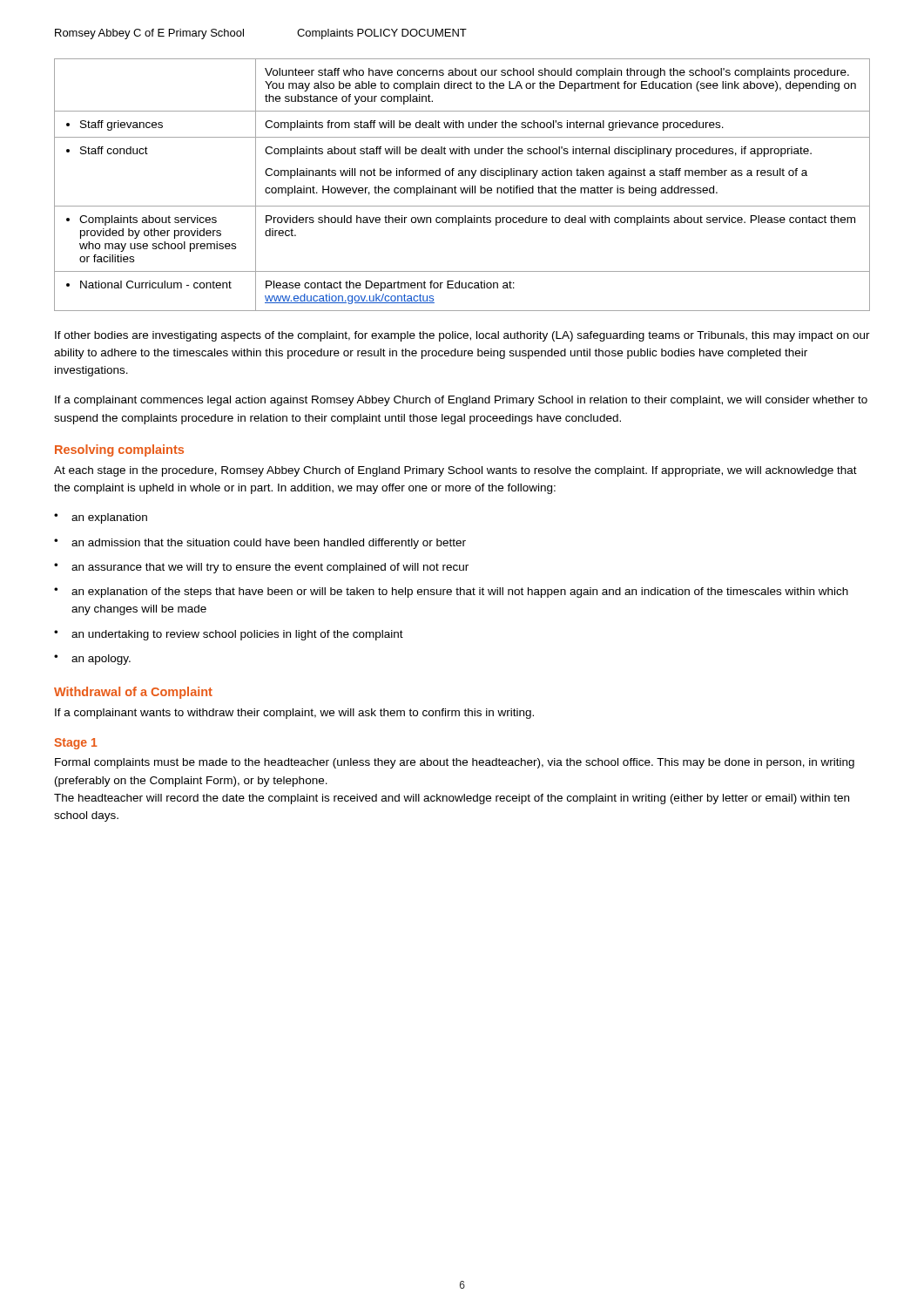Viewport: 924px width, 1307px height.
Task: Find the block on this page that starts "• an admission that the situation could"
Action: 260,542
